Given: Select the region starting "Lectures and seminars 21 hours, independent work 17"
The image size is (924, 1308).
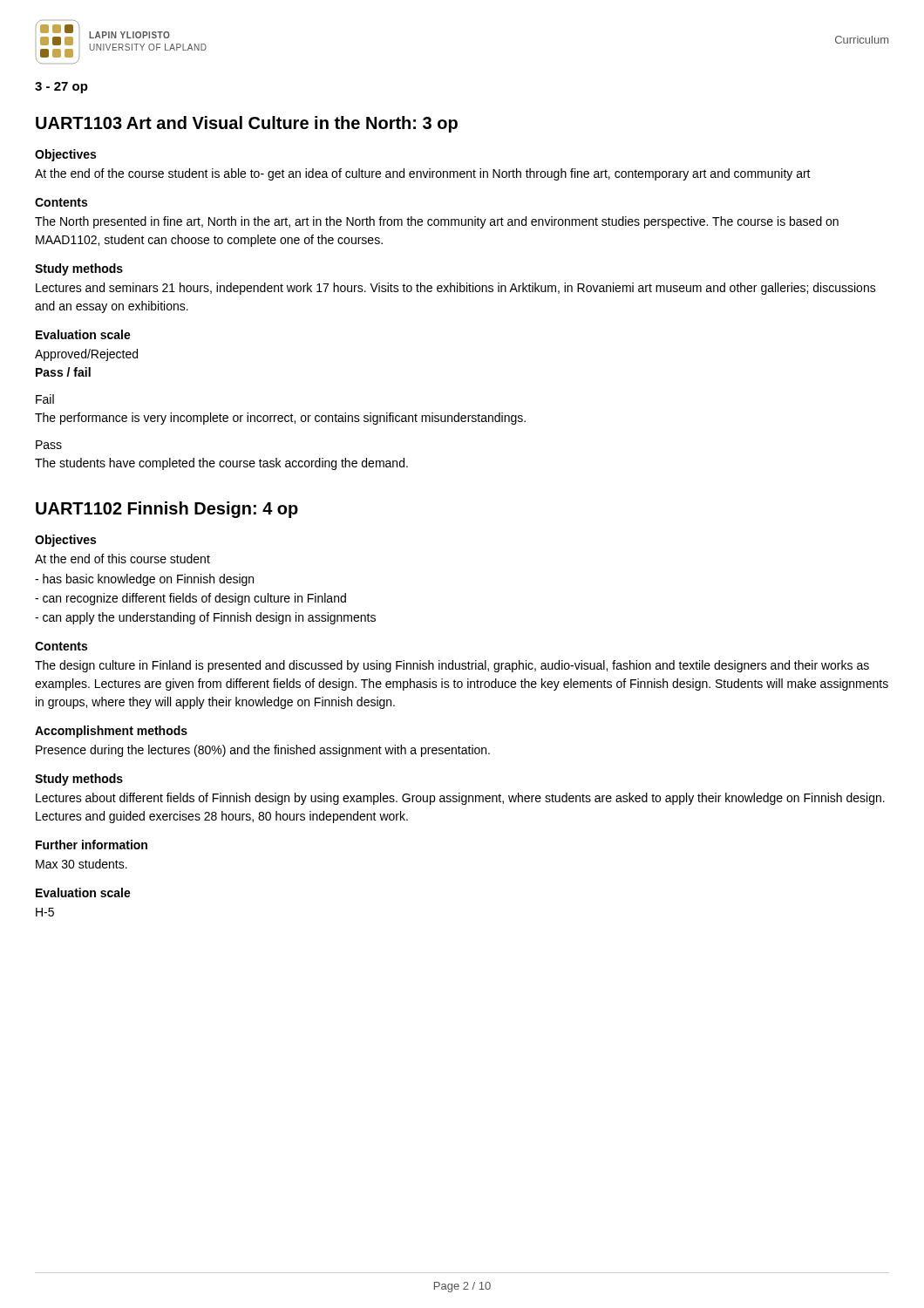Looking at the screenshot, I should click(x=455, y=297).
